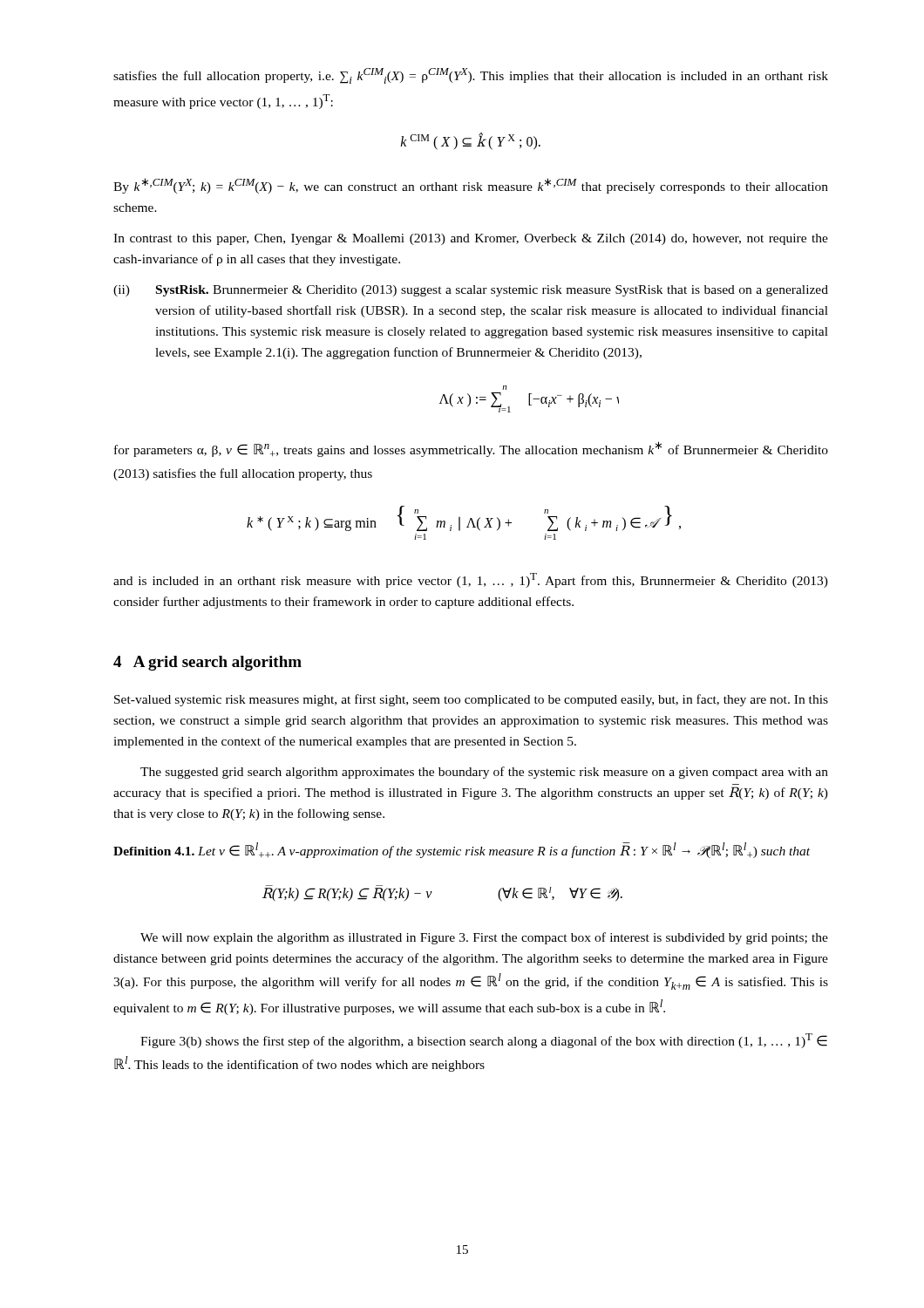
Task: Click on the block starting "for parameters α,"
Action: (x=471, y=460)
